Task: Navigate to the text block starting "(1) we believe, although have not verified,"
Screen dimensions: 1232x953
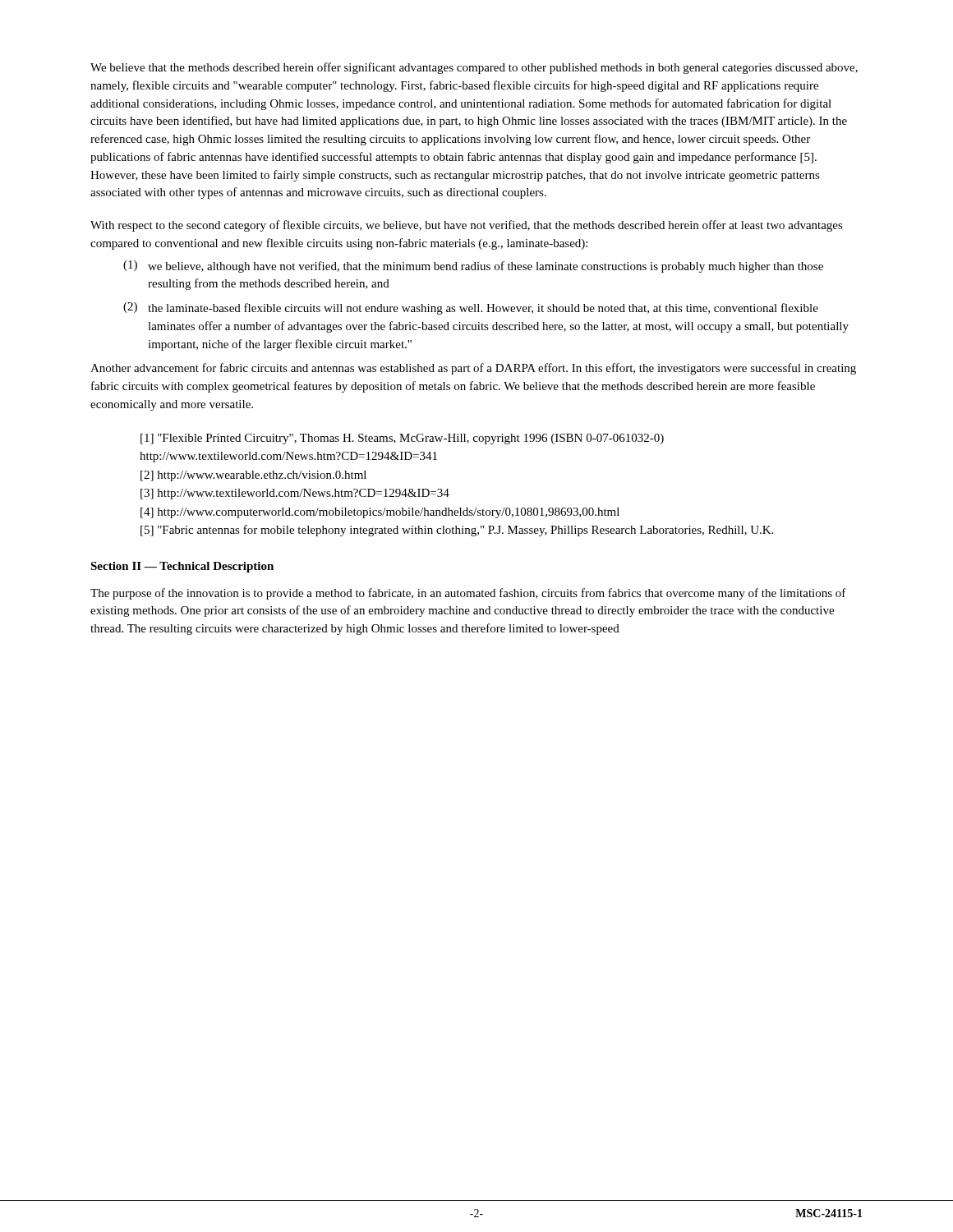Action: point(493,275)
